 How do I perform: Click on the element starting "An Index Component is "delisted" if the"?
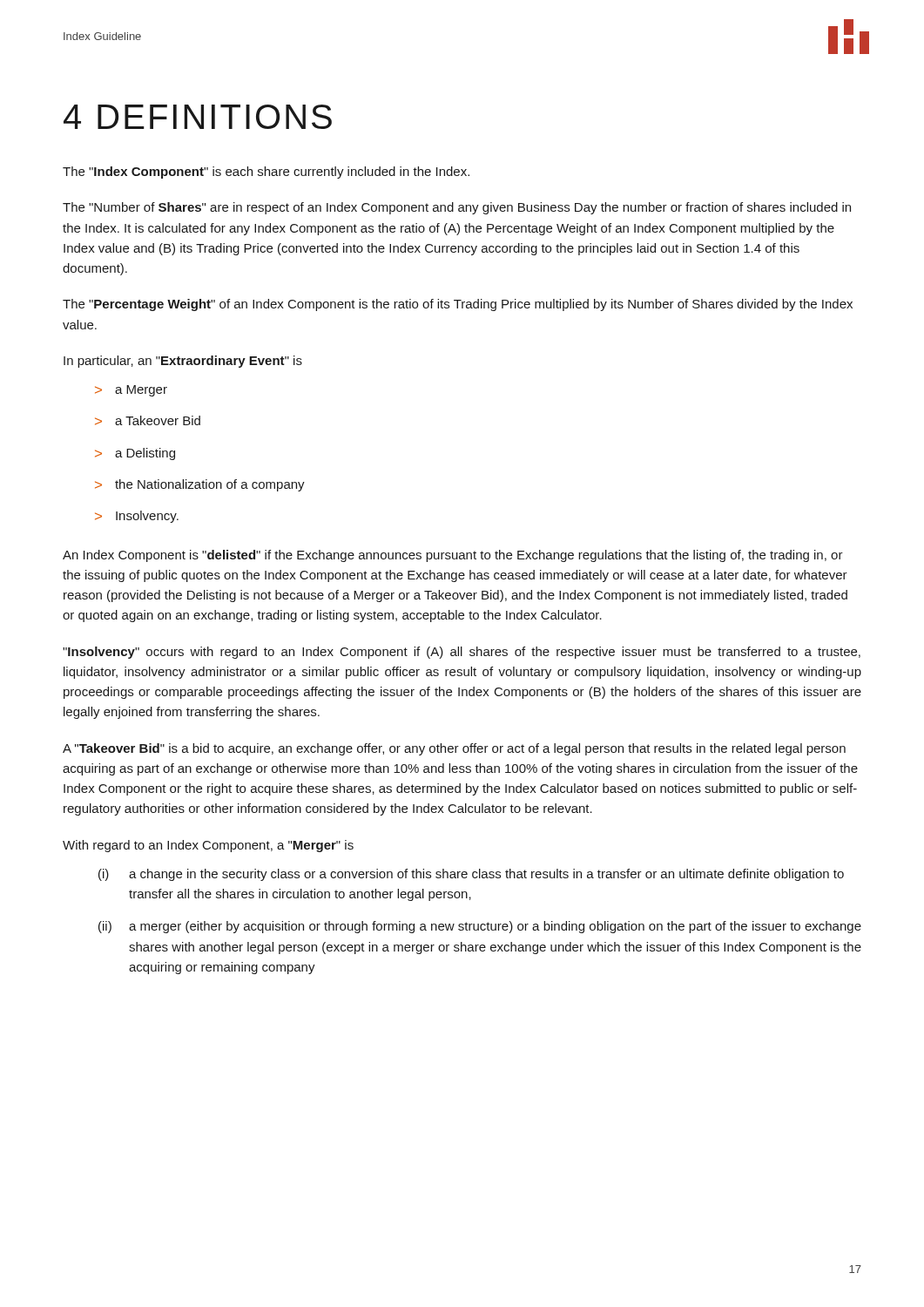455,585
